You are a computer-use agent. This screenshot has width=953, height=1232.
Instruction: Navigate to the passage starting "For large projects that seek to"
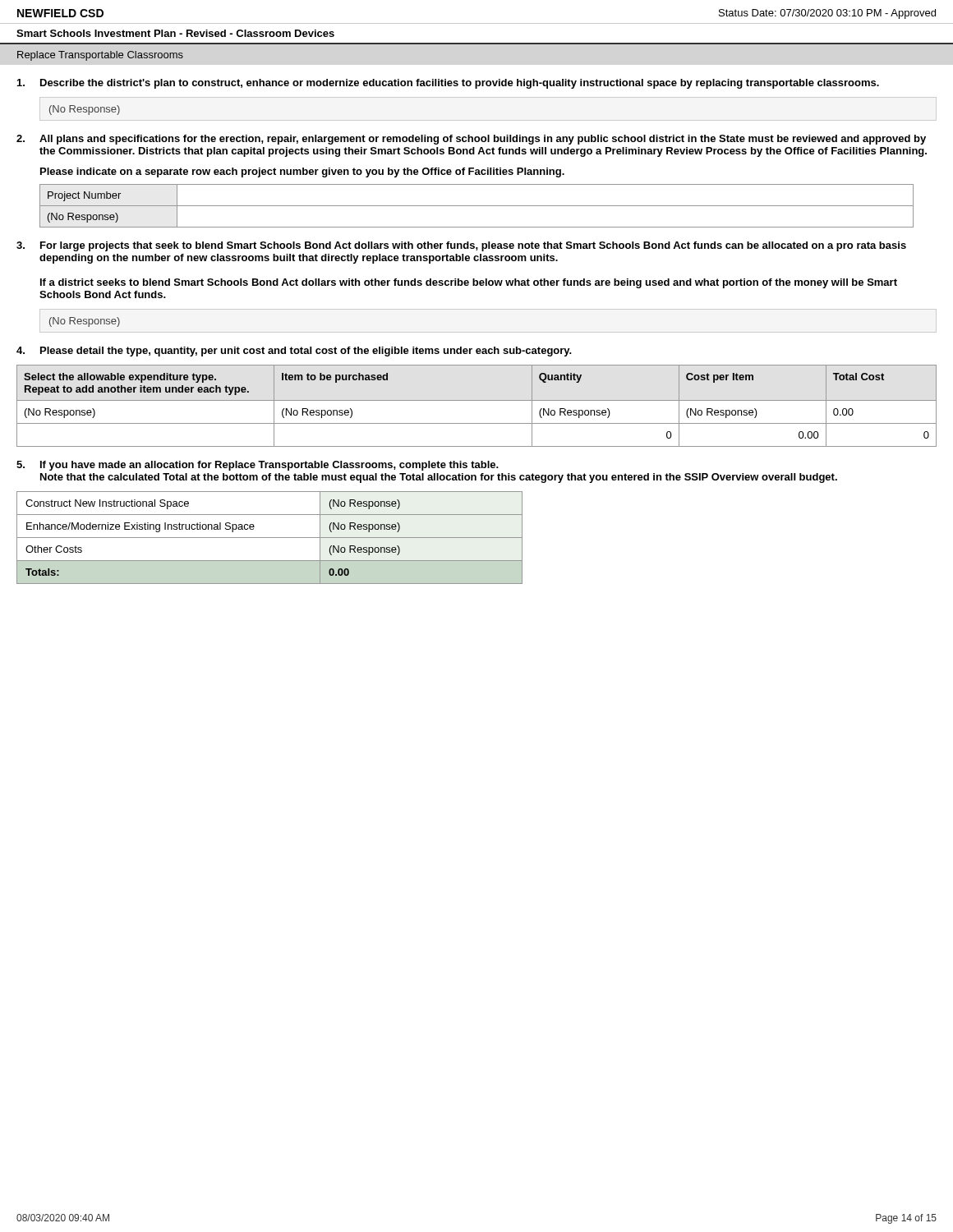[x=473, y=270]
